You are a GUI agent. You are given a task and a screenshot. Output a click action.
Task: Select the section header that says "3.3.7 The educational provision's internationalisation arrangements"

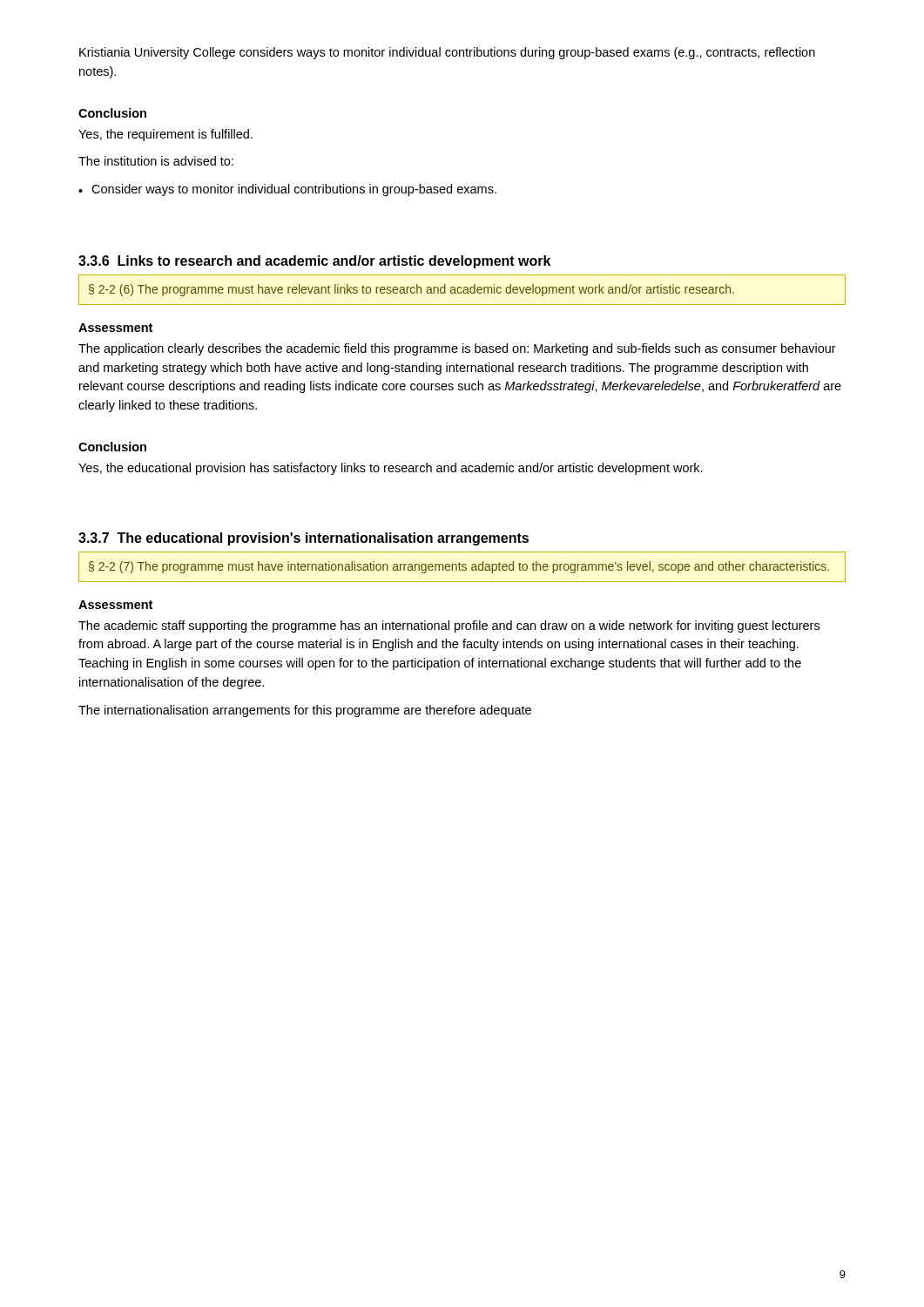point(304,538)
